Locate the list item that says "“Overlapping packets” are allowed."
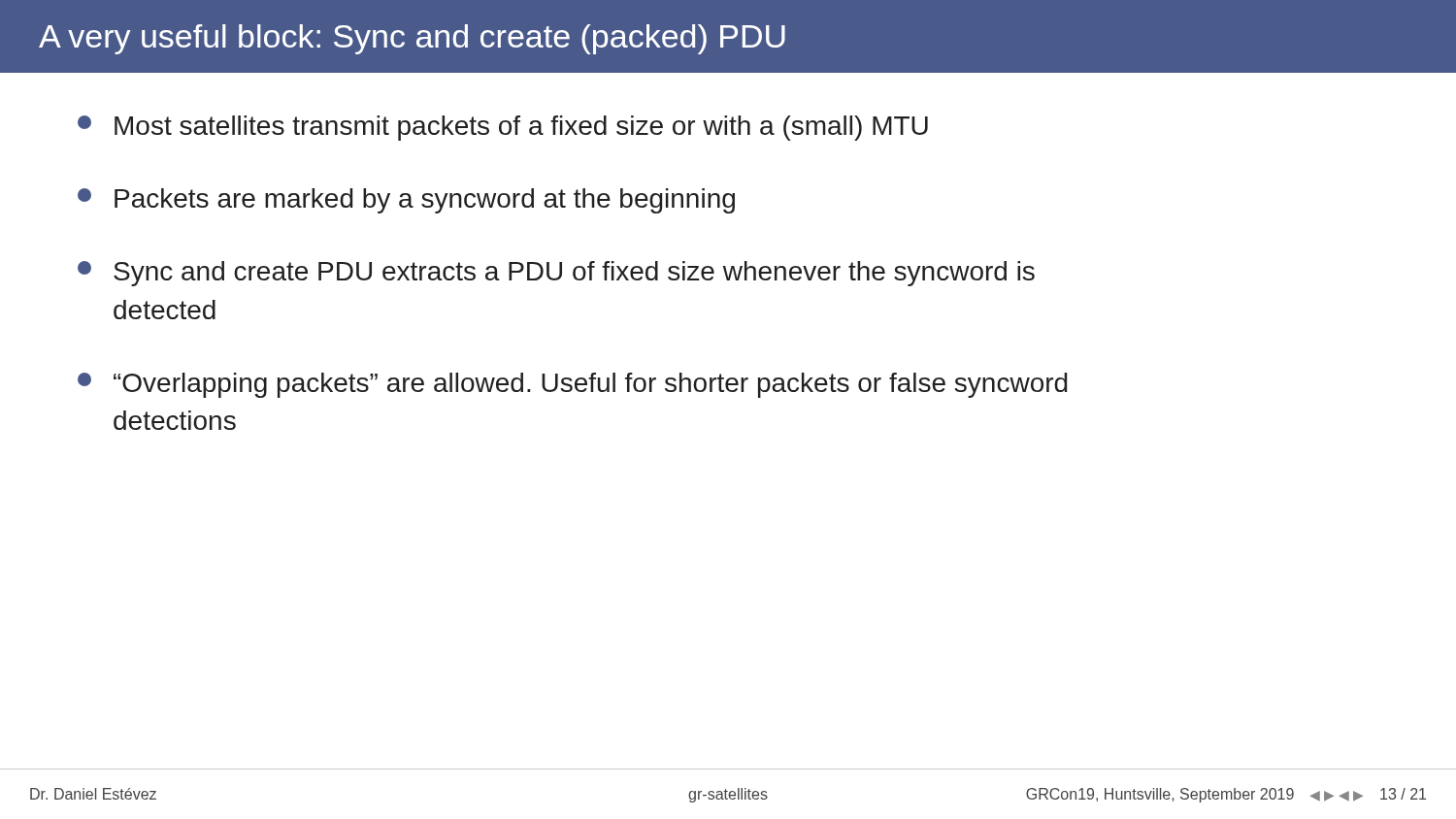 click(x=573, y=402)
